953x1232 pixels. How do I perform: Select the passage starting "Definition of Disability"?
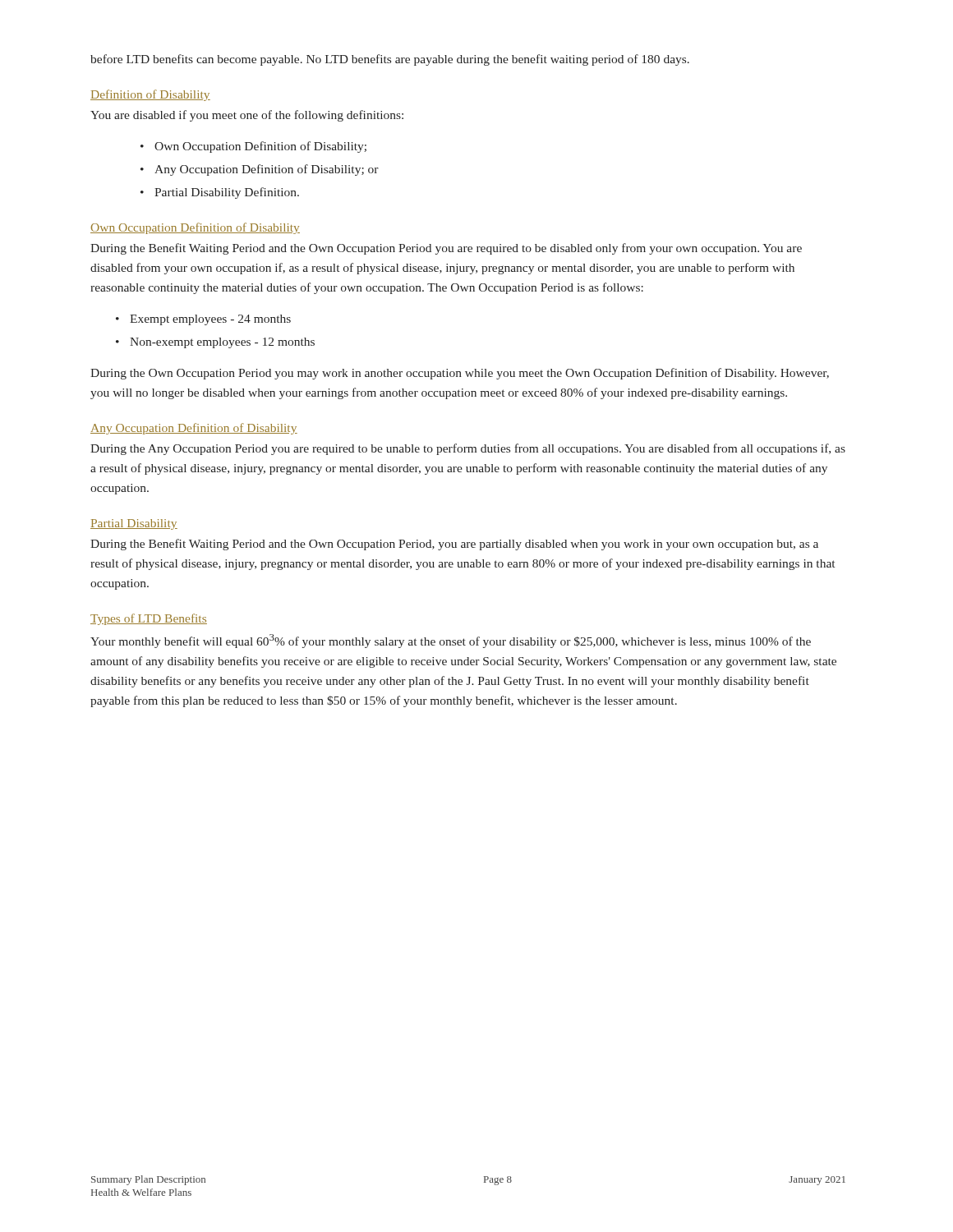pyautogui.click(x=150, y=94)
